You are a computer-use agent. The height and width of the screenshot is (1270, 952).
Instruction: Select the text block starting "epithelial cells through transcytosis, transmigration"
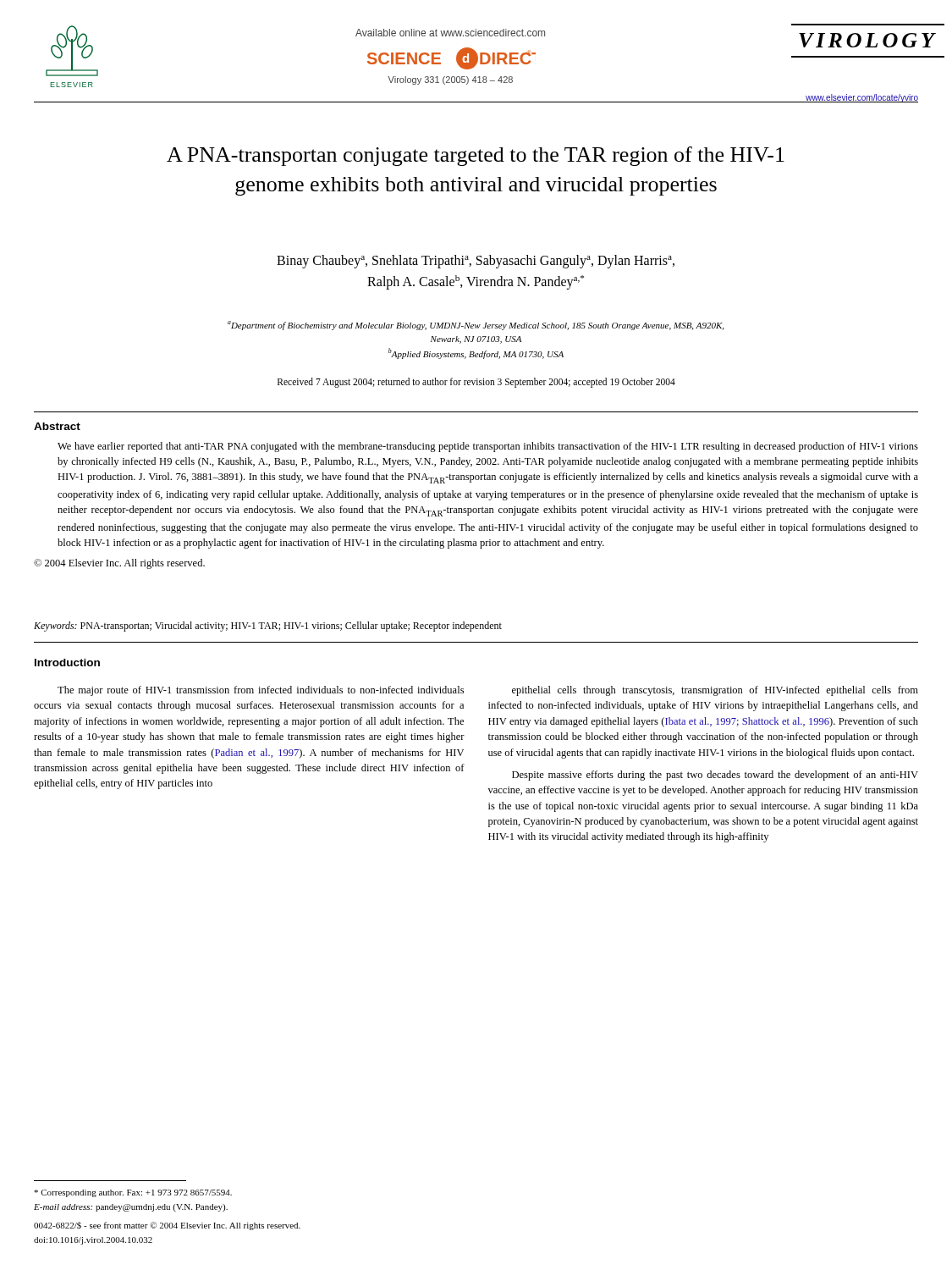703,764
